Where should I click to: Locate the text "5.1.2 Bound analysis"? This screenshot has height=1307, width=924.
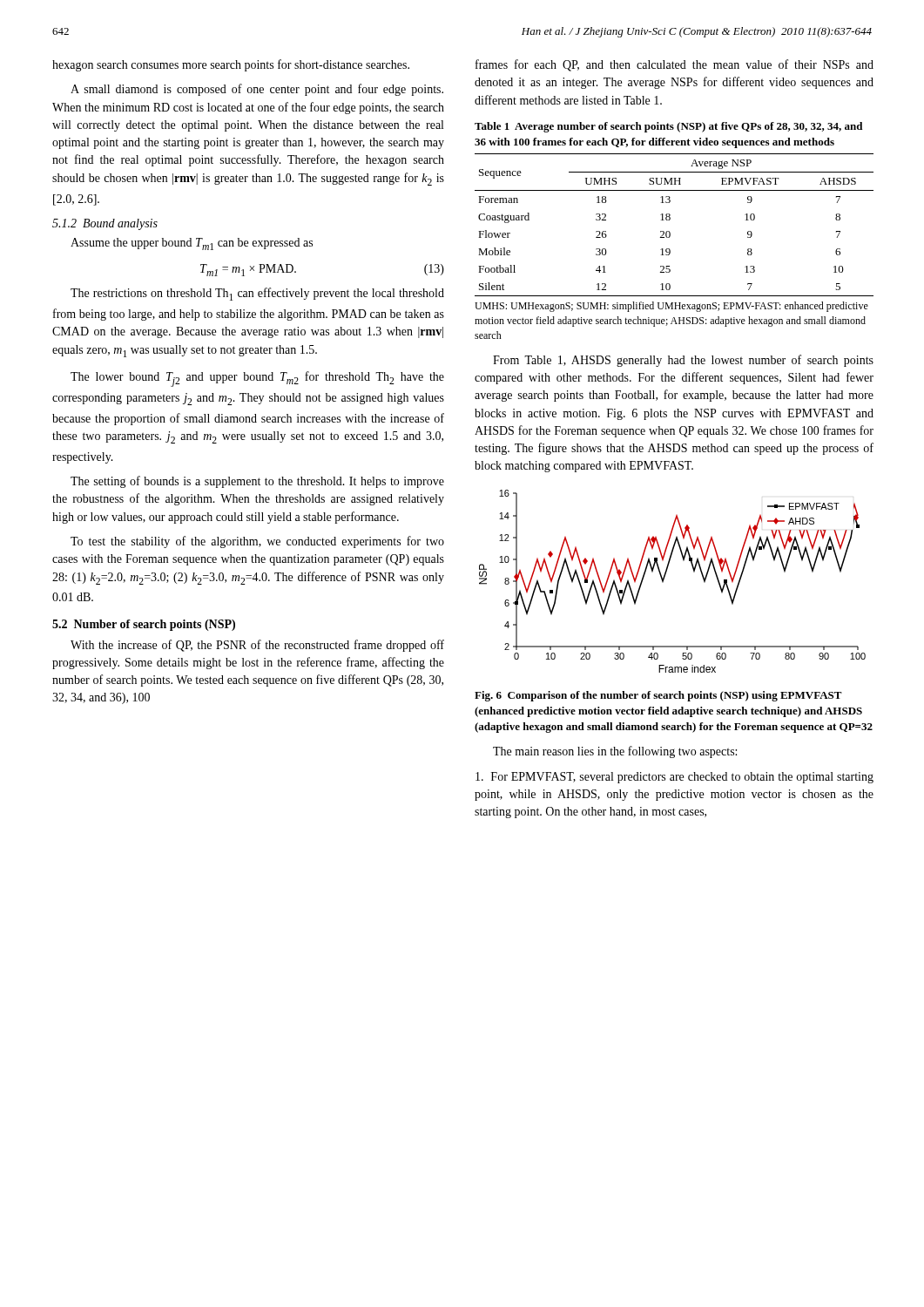pos(105,223)
